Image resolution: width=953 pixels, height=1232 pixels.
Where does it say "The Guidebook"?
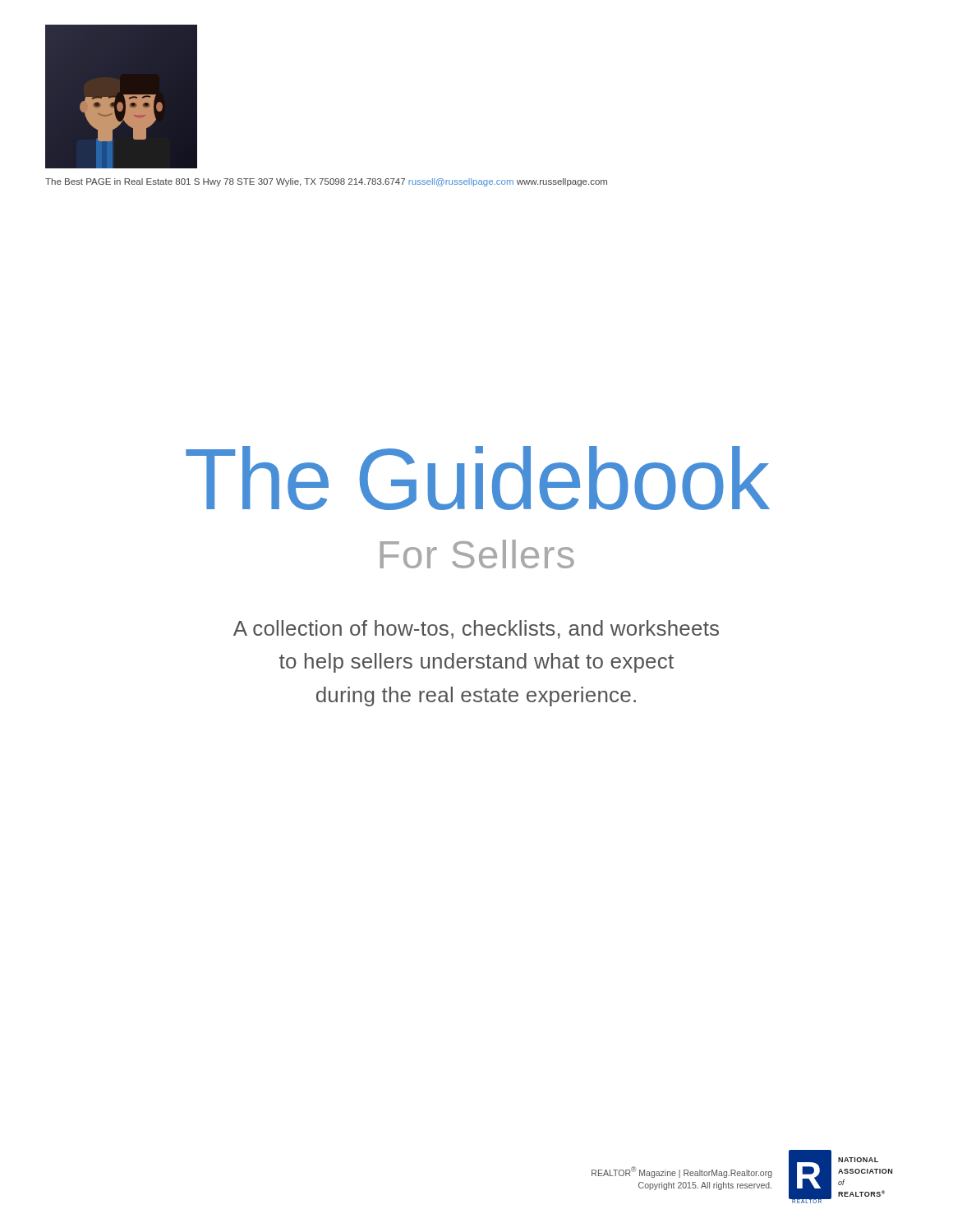[476, 479]
